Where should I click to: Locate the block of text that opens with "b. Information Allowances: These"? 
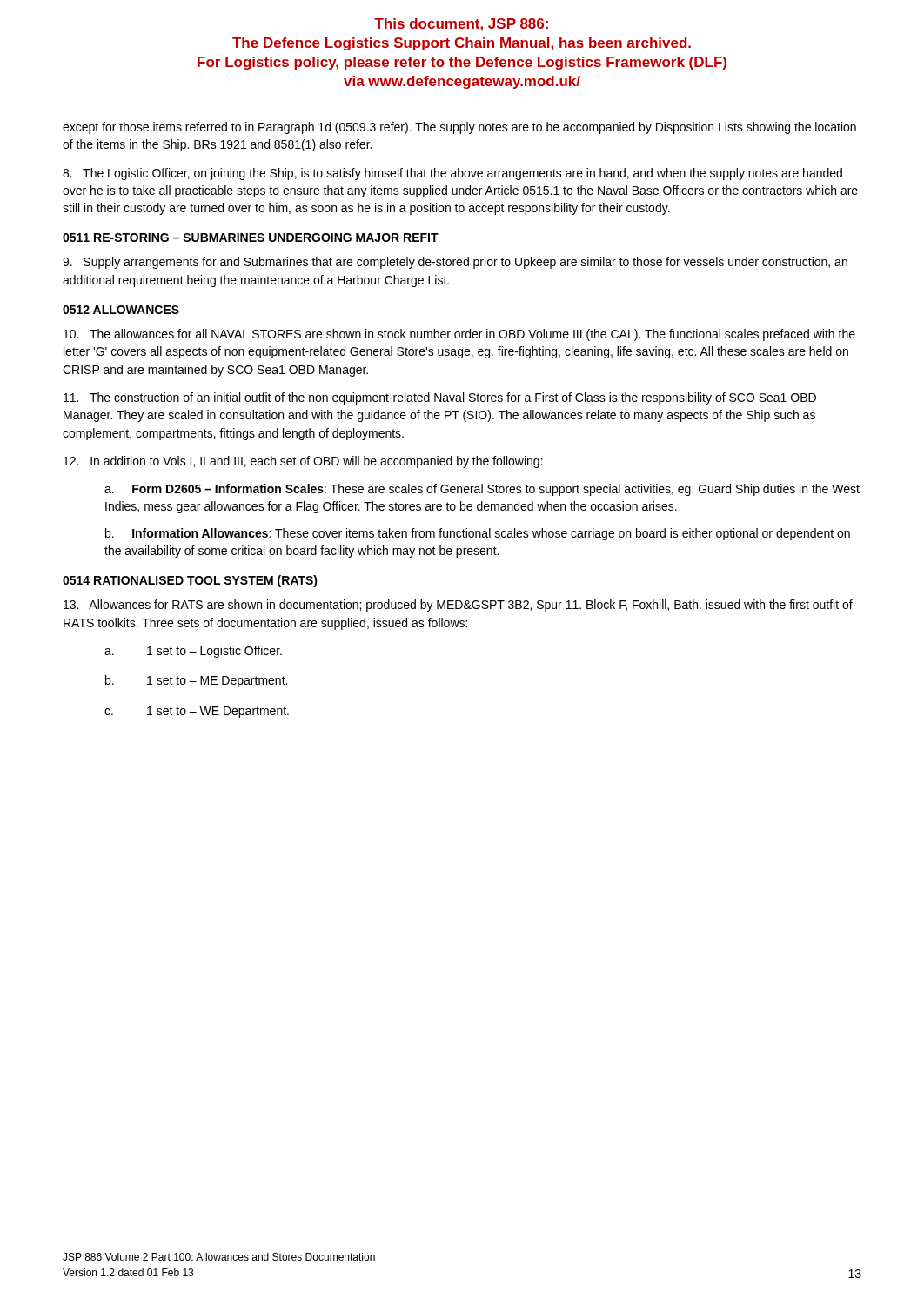pyautogui.click(x=477, y=542)
